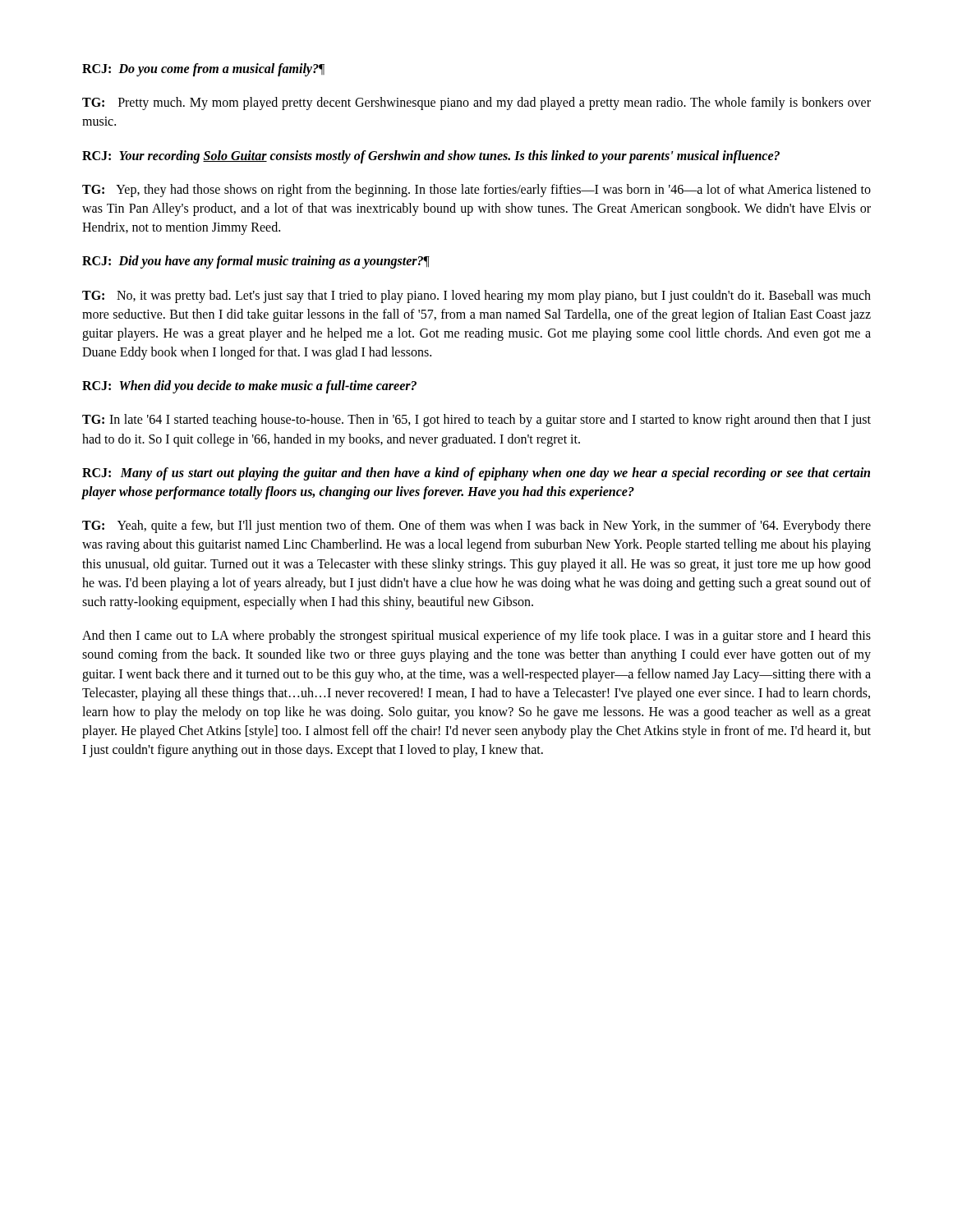Where is the passage that starts "RCJ: Did you"?
The height and width of the screenshot is (1232, 953).
pyautogui.click(x=256, y=262)
